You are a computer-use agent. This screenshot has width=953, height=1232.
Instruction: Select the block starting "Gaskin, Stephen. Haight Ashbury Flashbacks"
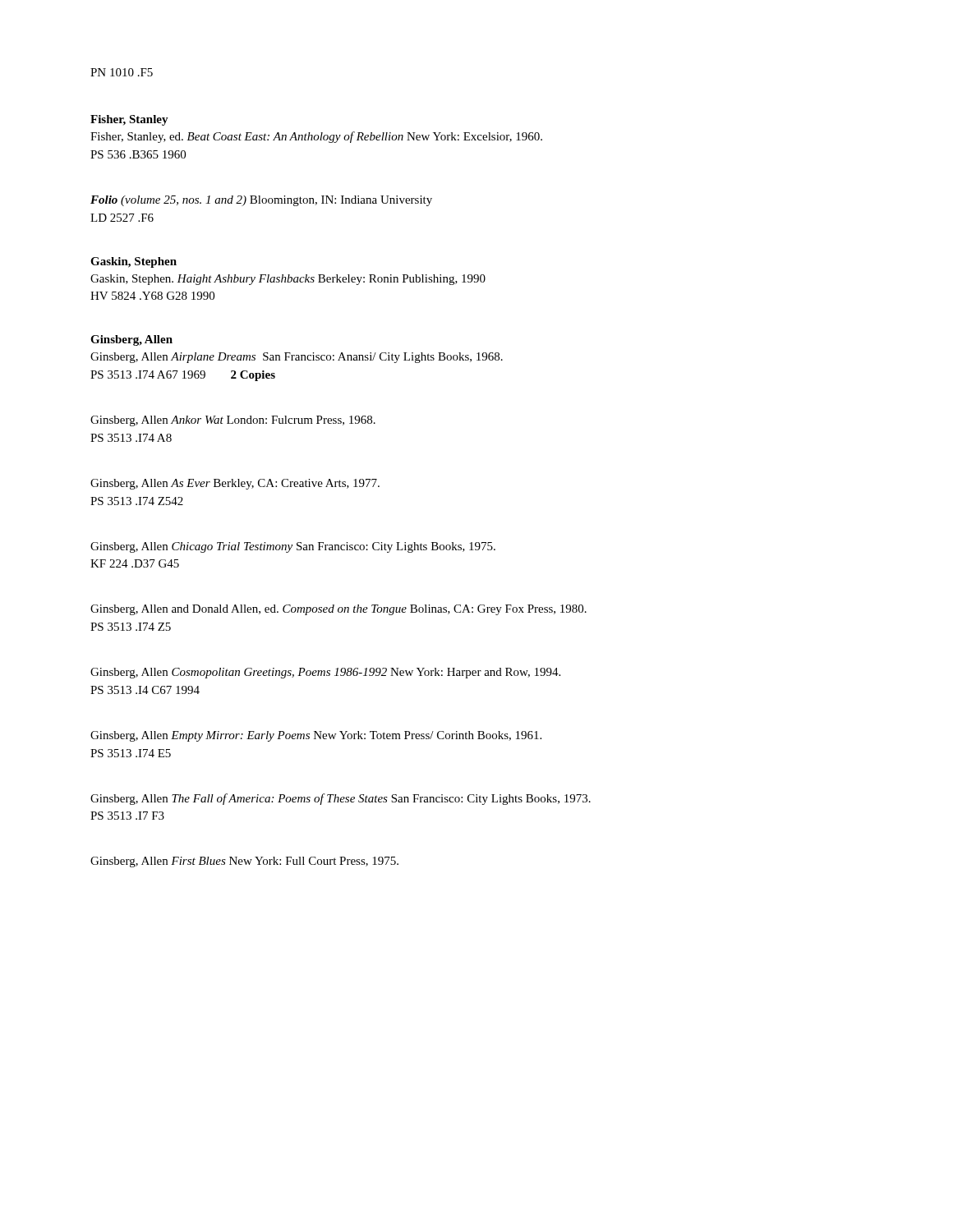click(x=476, y=287)
